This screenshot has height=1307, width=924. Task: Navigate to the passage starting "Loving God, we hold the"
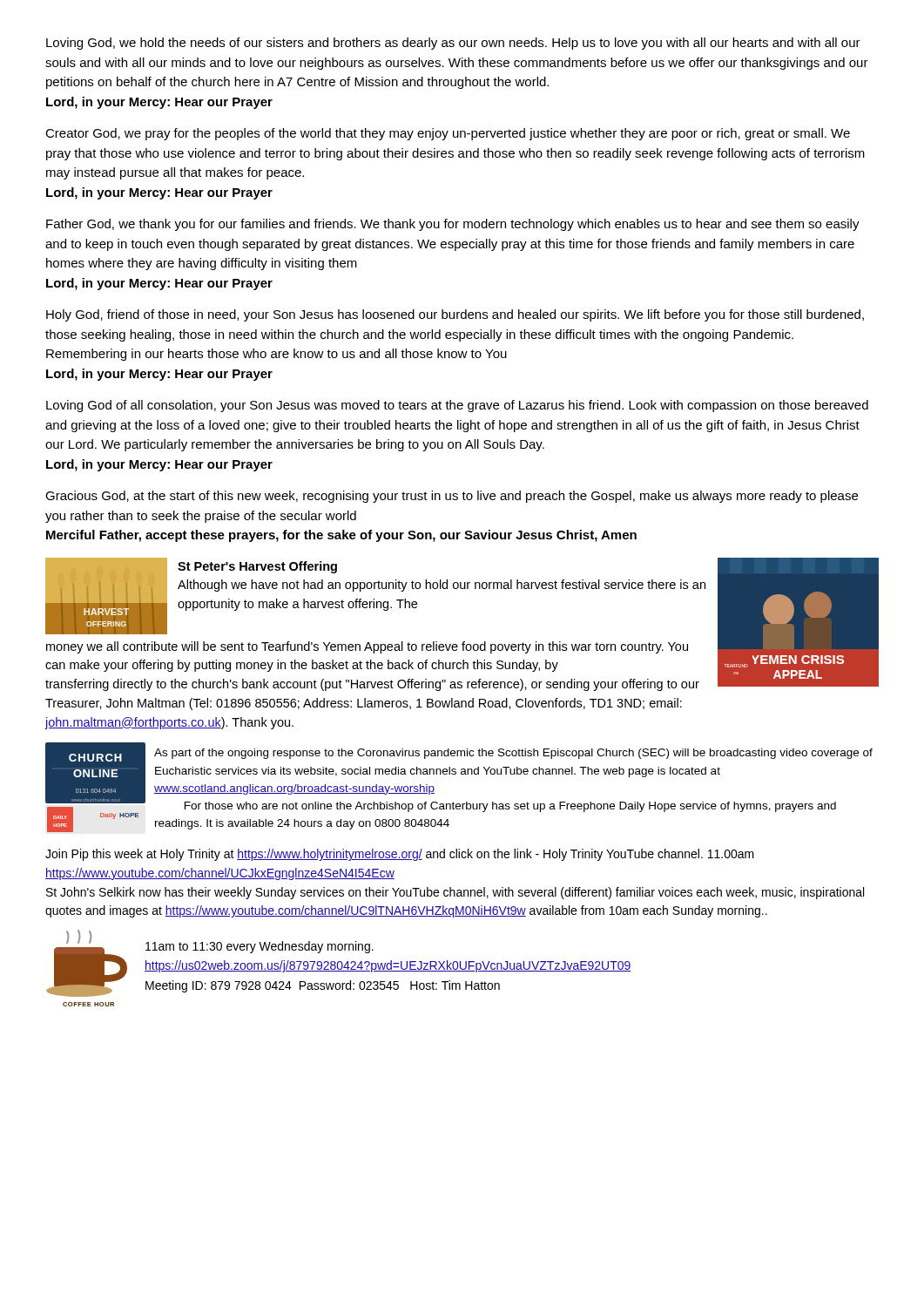coord(457,72)
